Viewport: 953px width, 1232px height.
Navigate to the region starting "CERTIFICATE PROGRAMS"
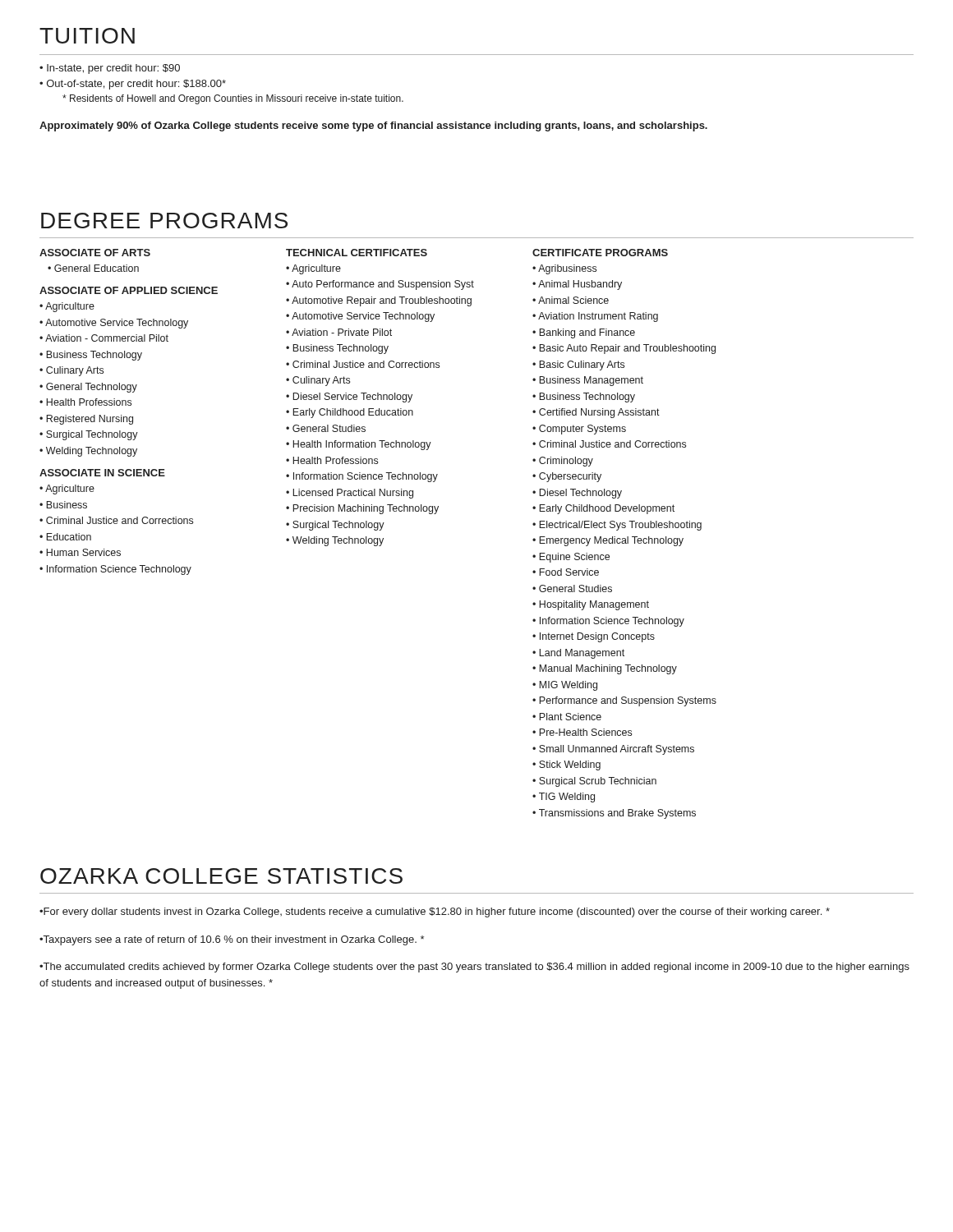(x=600, y=253)
